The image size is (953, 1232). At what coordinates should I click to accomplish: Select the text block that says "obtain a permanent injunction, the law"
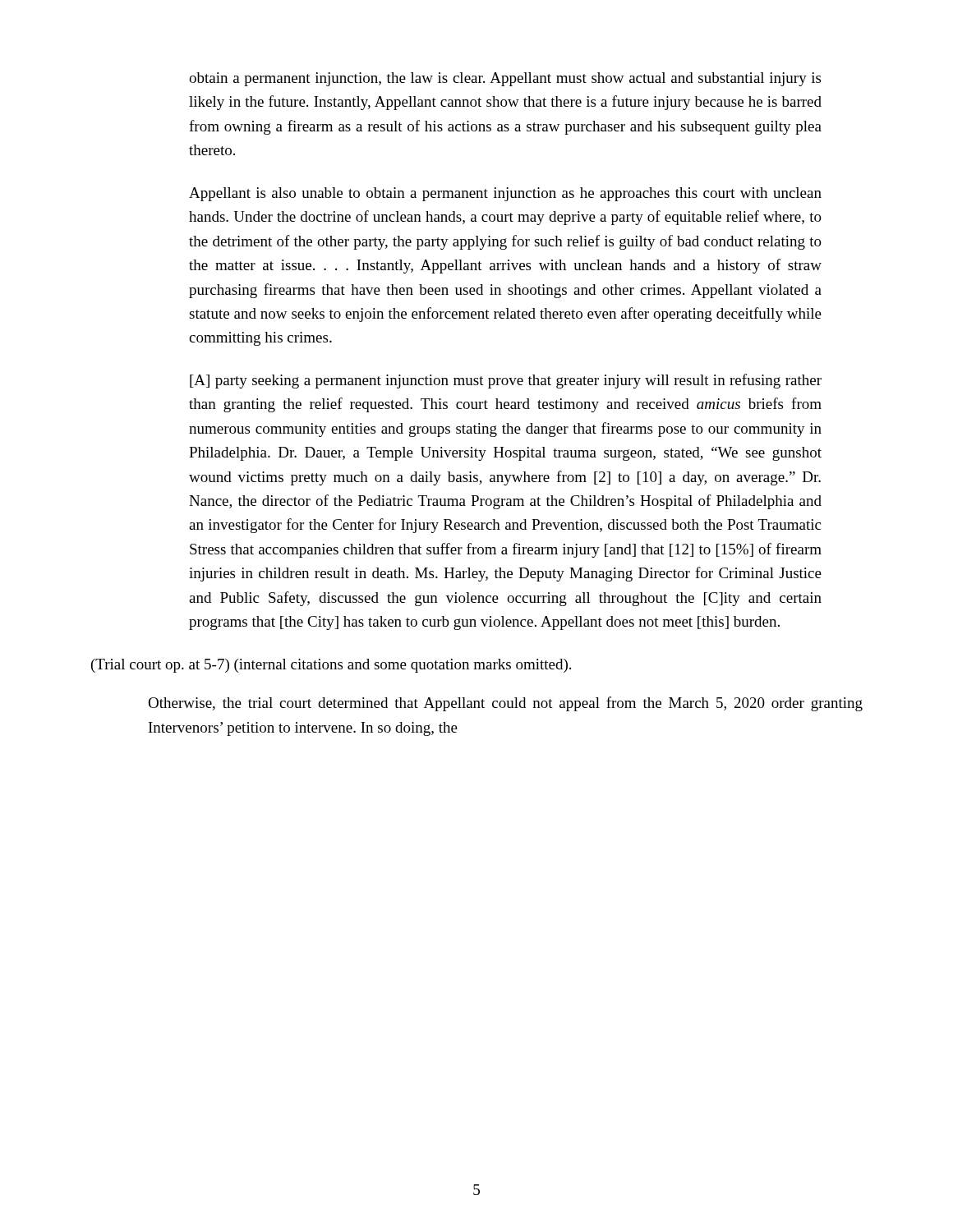(505, 114)
